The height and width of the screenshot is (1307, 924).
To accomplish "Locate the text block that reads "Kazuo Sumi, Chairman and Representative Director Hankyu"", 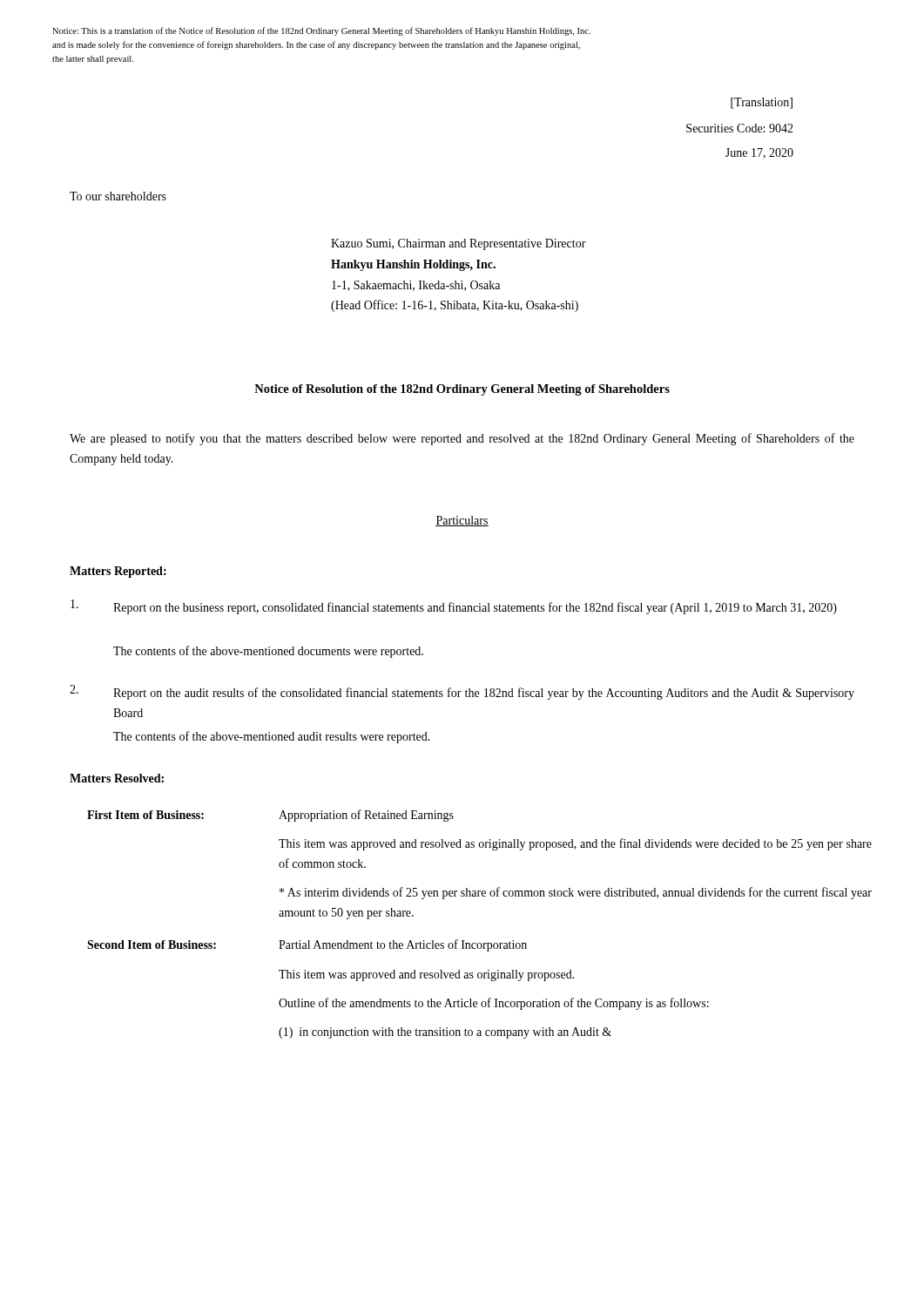I will [x=458, y=275].
